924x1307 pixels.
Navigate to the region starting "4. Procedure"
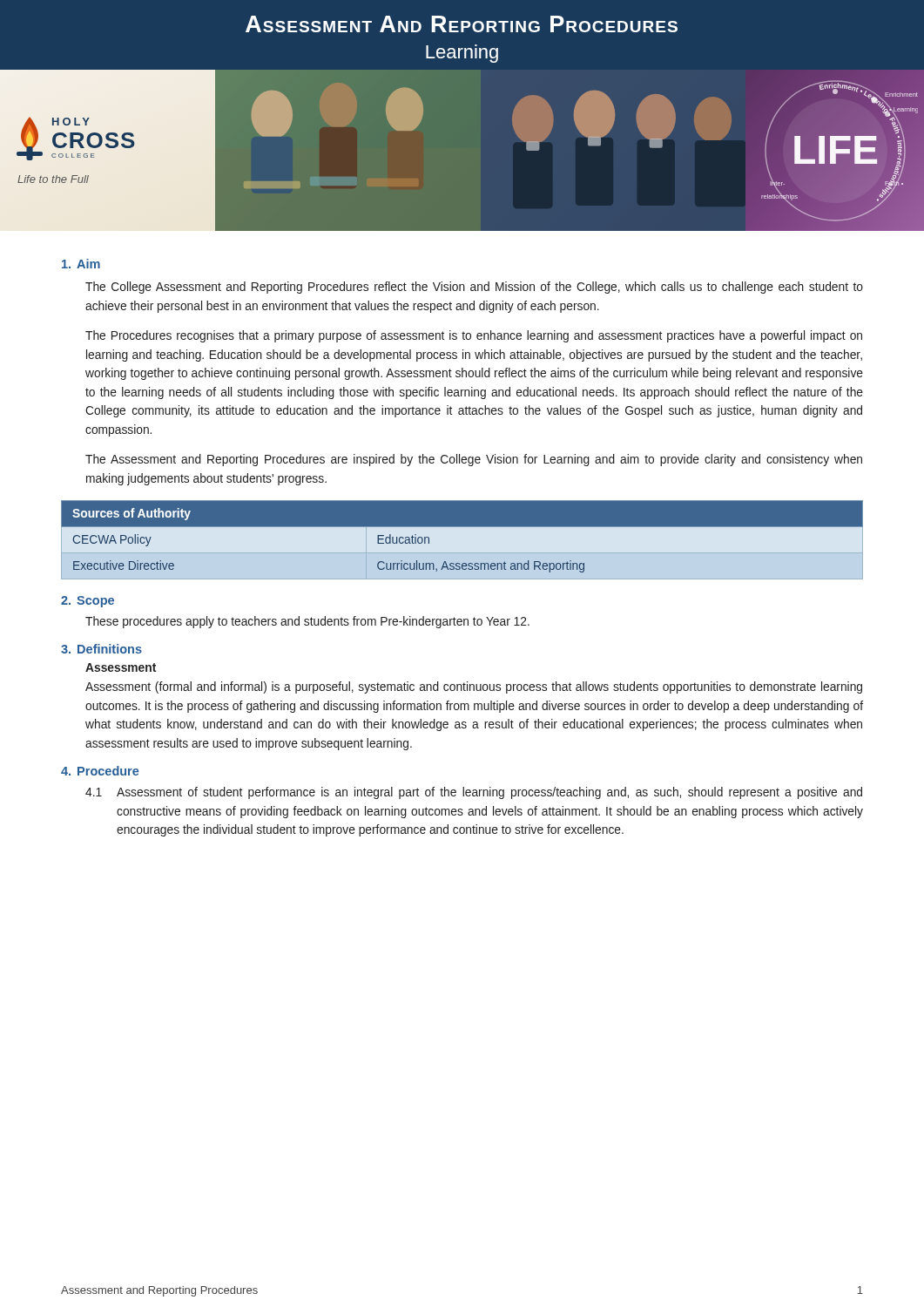(100, 771)
